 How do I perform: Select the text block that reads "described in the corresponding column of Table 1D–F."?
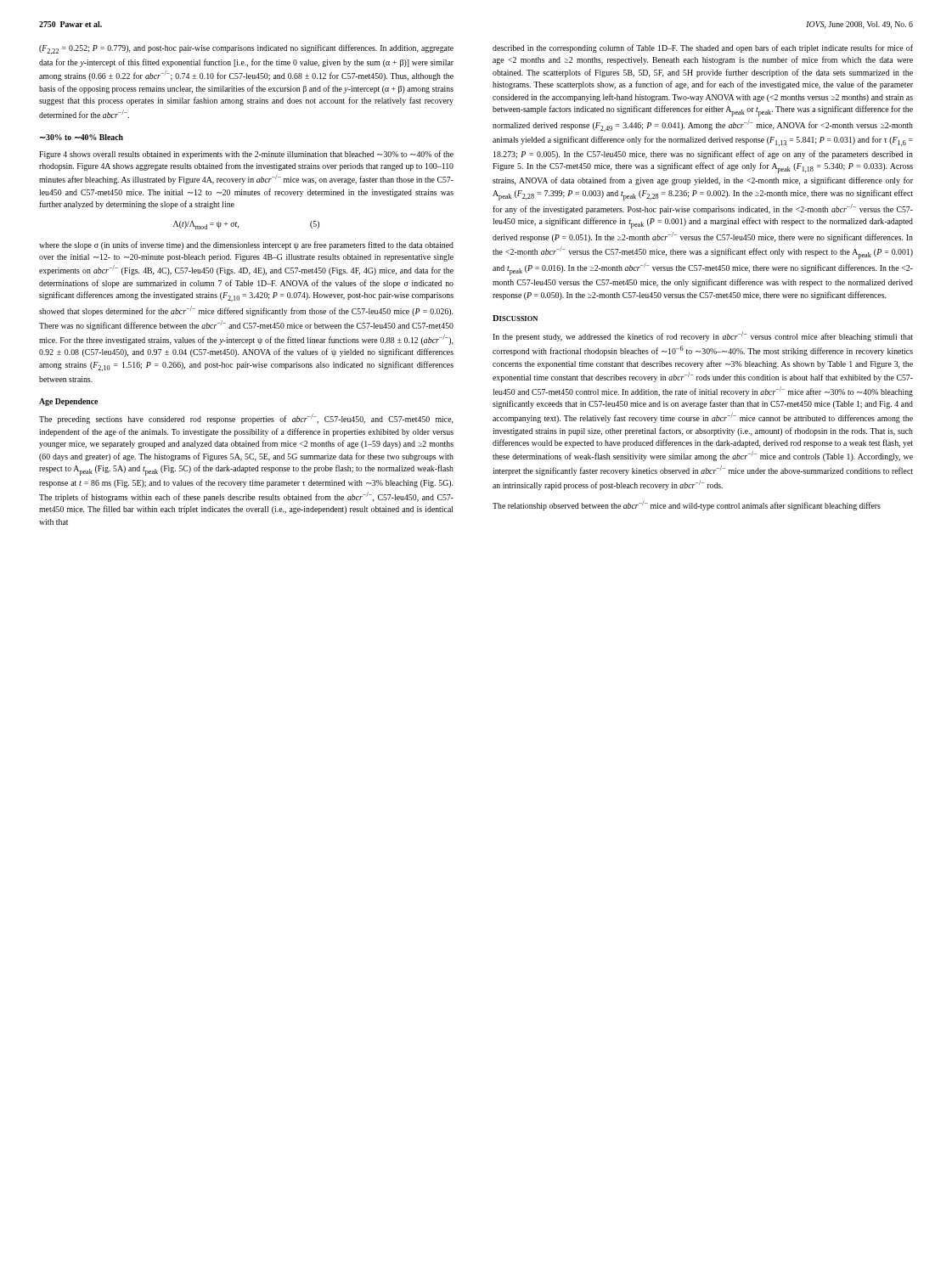pyautogui.click(x=703, y=171)
